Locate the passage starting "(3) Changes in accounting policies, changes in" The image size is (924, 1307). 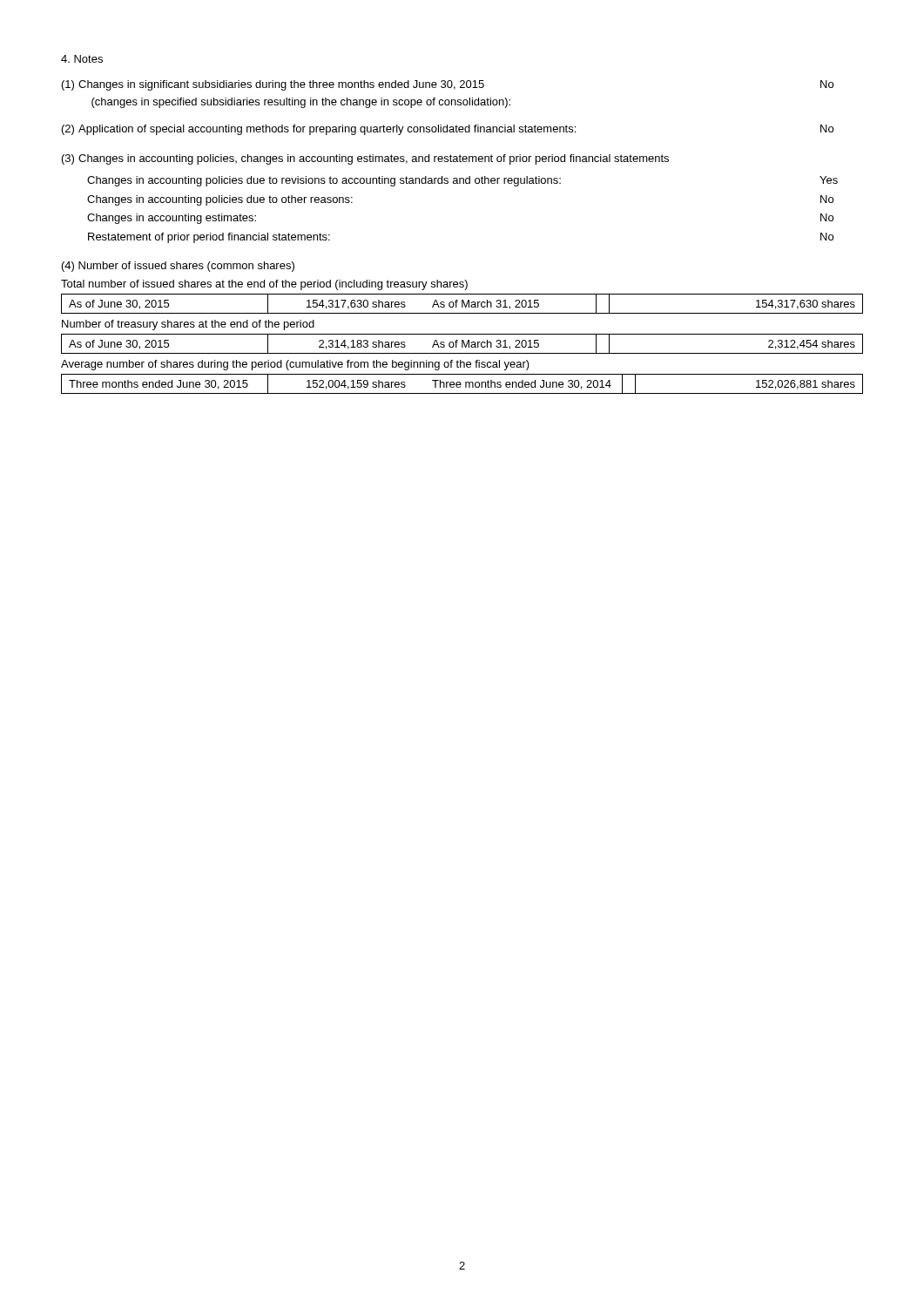[462, 158]
